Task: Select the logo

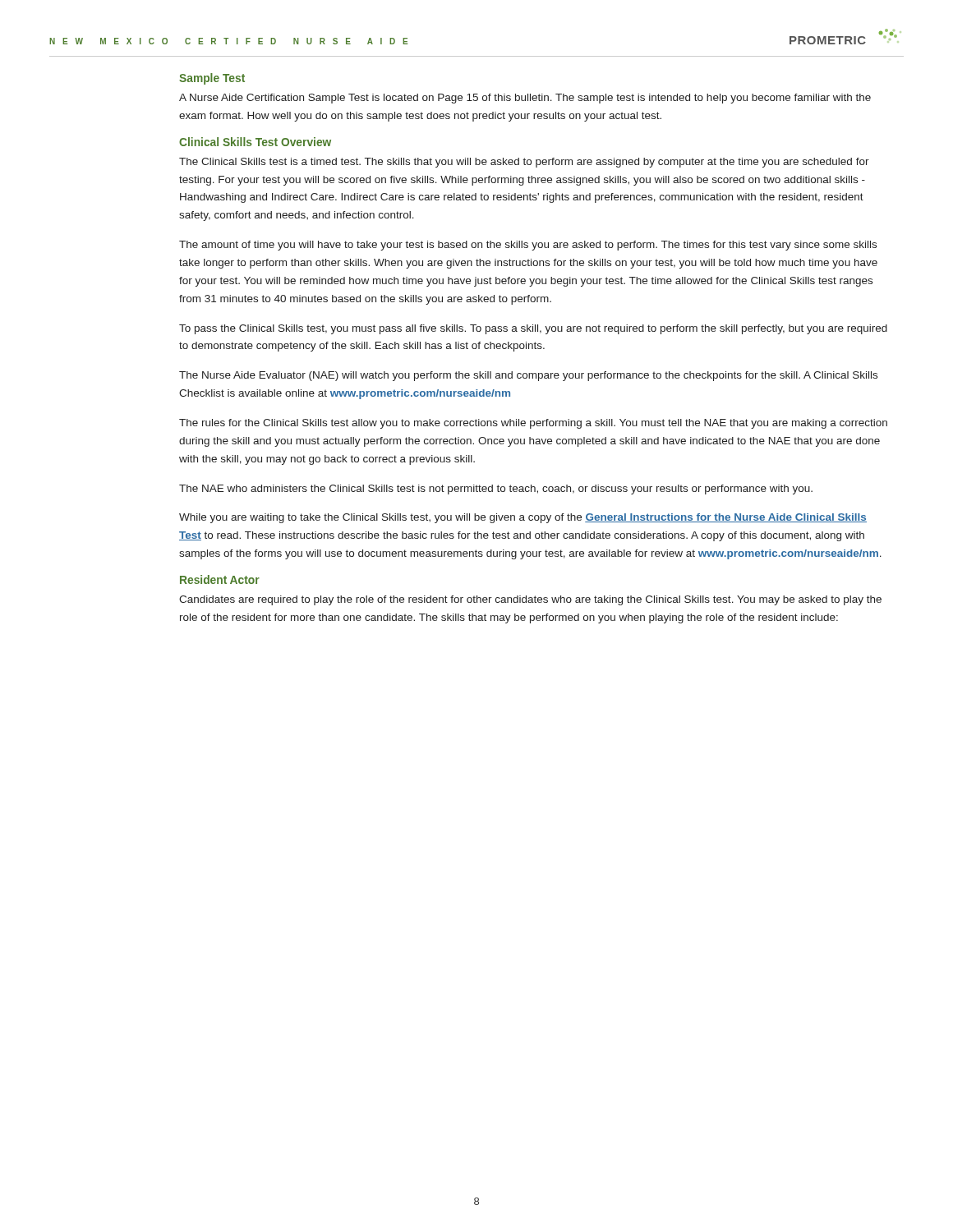Action: (846, 41)
